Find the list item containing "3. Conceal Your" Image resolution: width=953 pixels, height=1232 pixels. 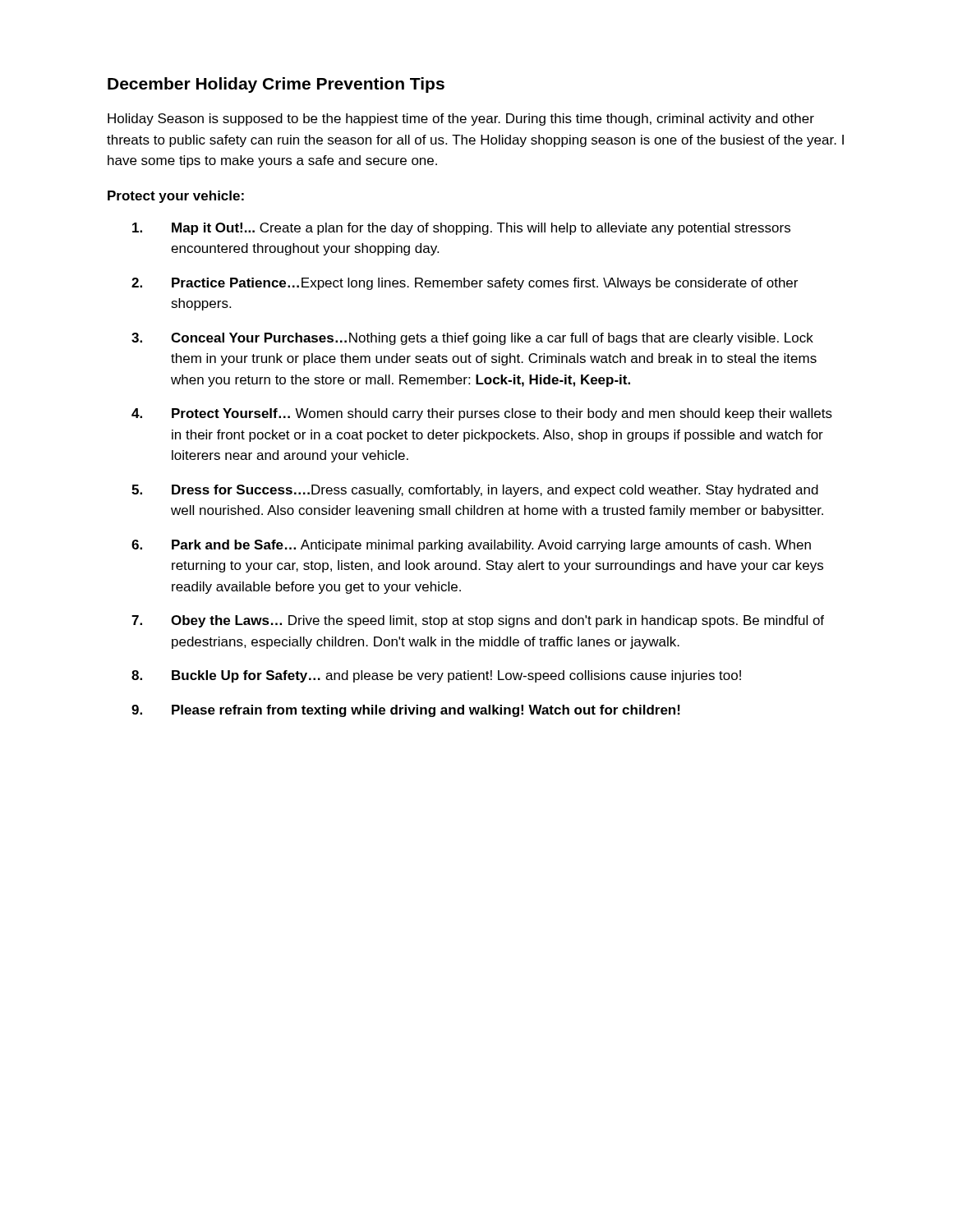pyautogui.click(x=476, y=359)
